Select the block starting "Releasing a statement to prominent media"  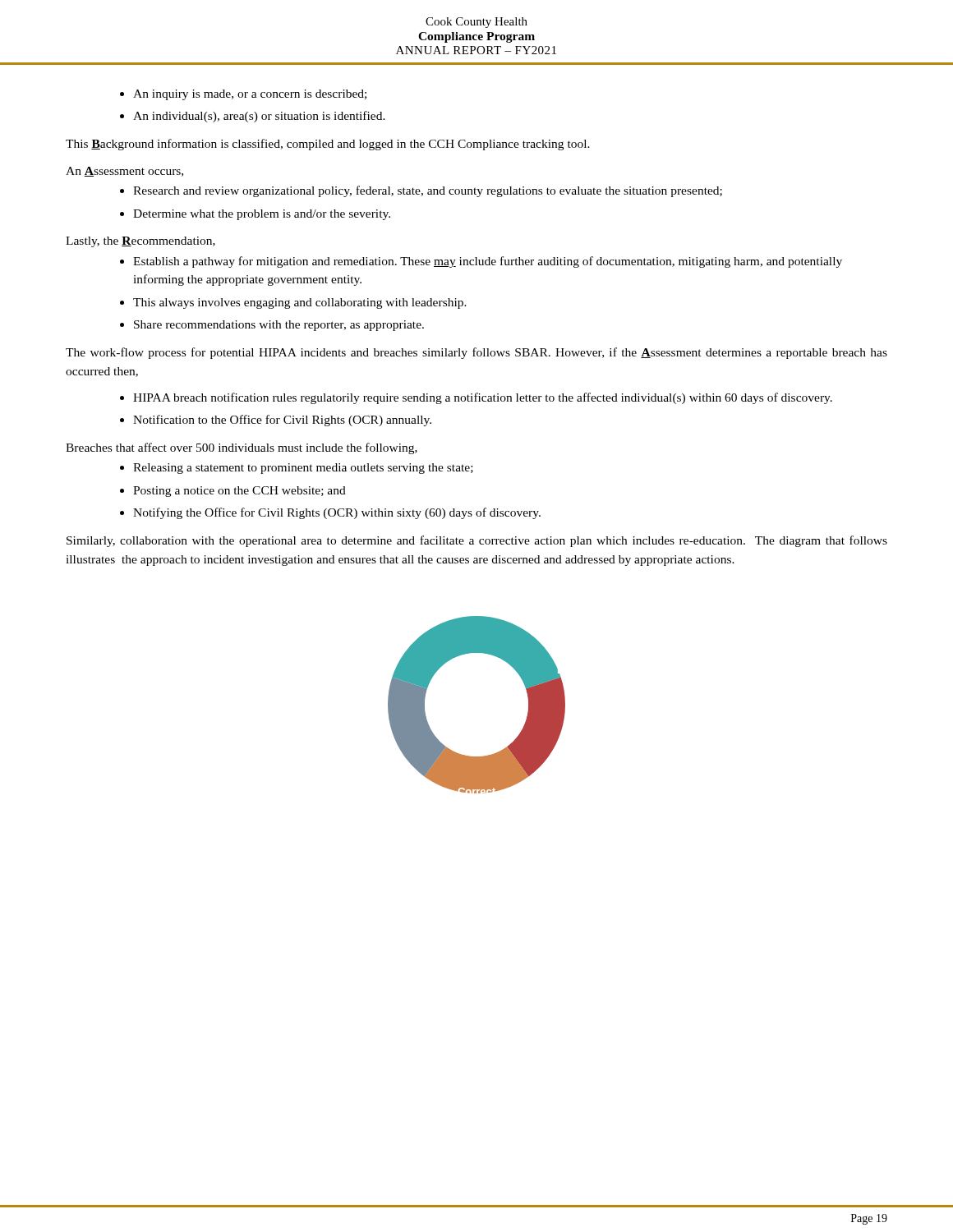(297, 469)
